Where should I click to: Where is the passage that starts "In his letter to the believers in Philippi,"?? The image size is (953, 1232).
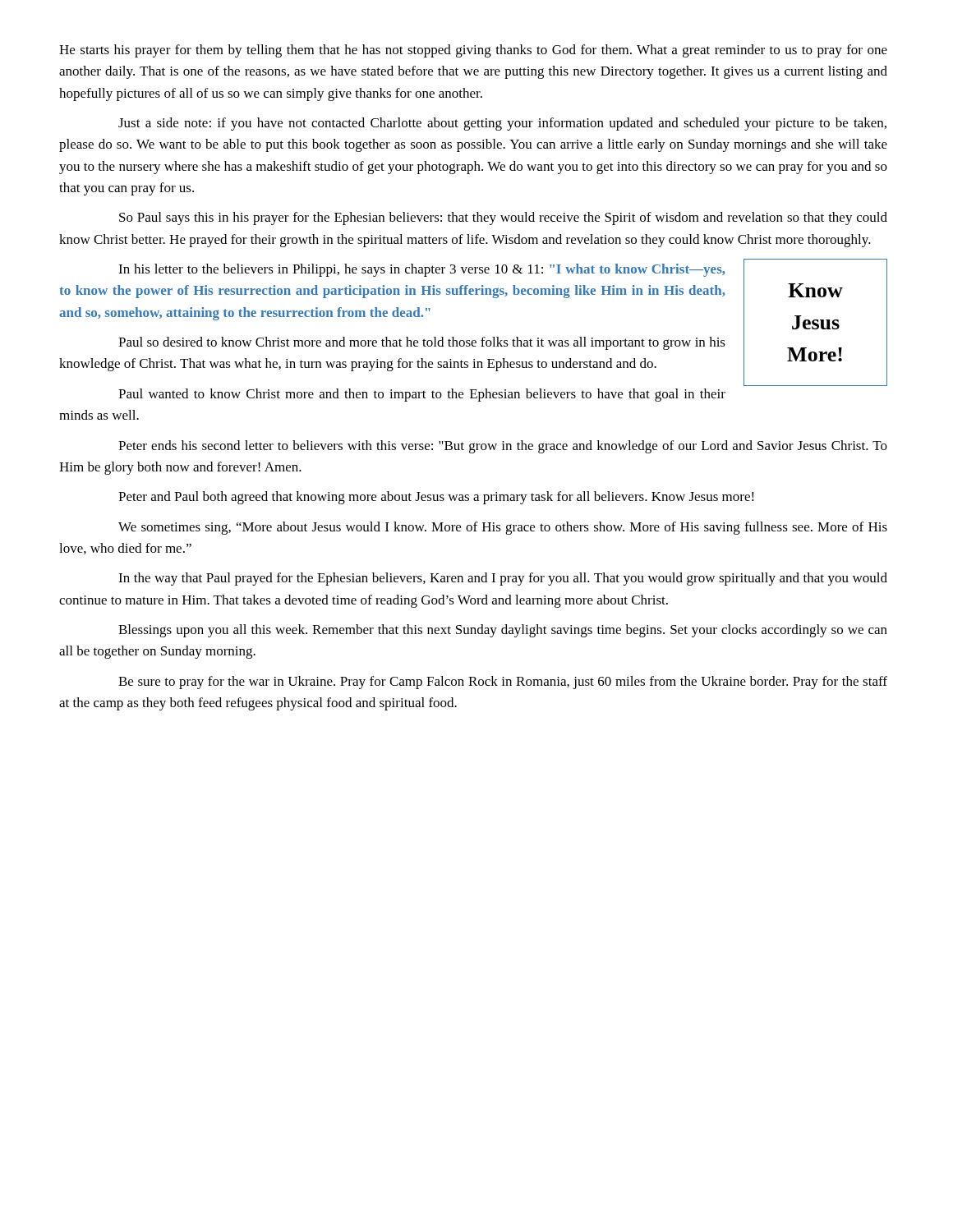473,291
